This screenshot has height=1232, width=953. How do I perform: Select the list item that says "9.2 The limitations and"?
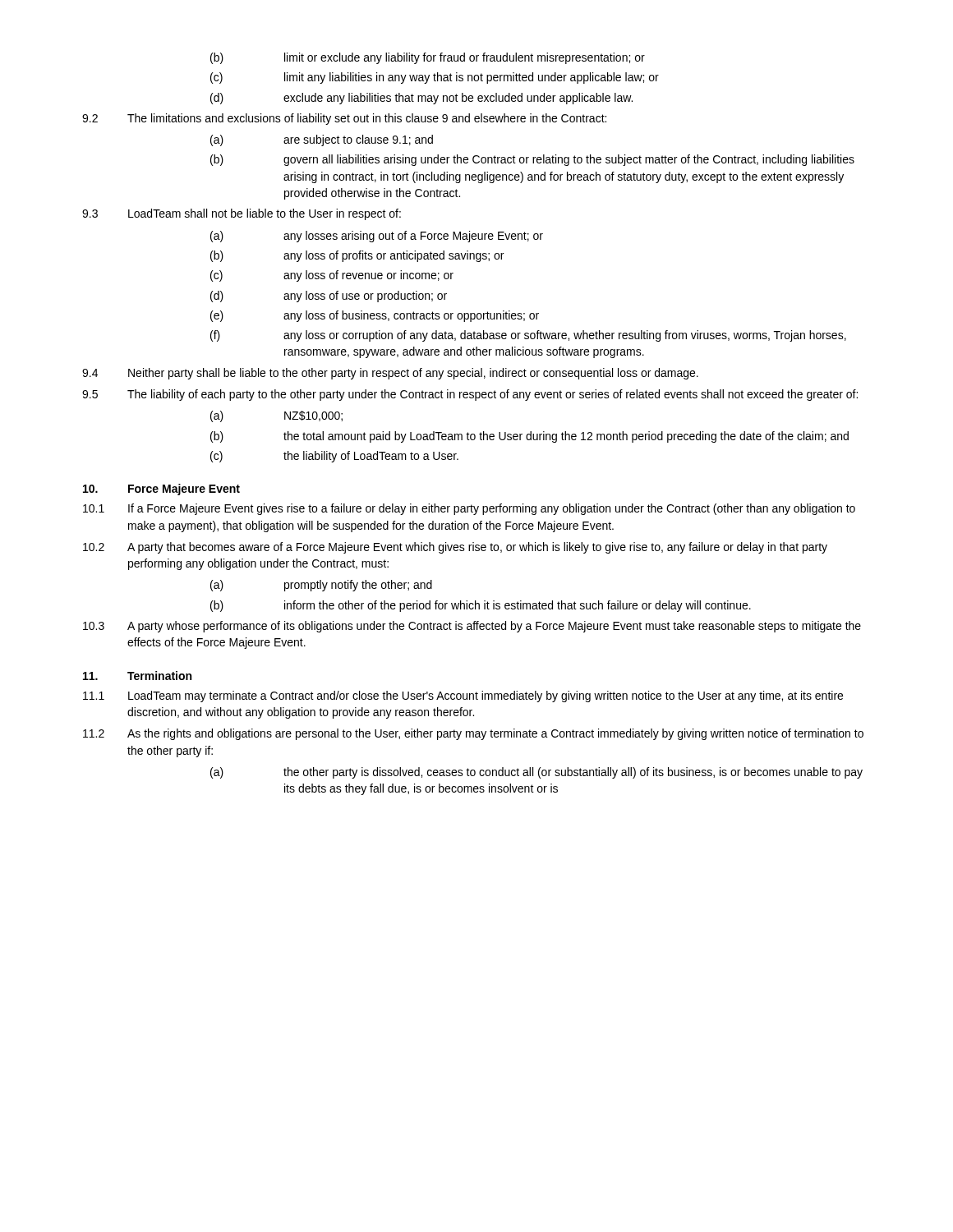click(x=476, y=118)
